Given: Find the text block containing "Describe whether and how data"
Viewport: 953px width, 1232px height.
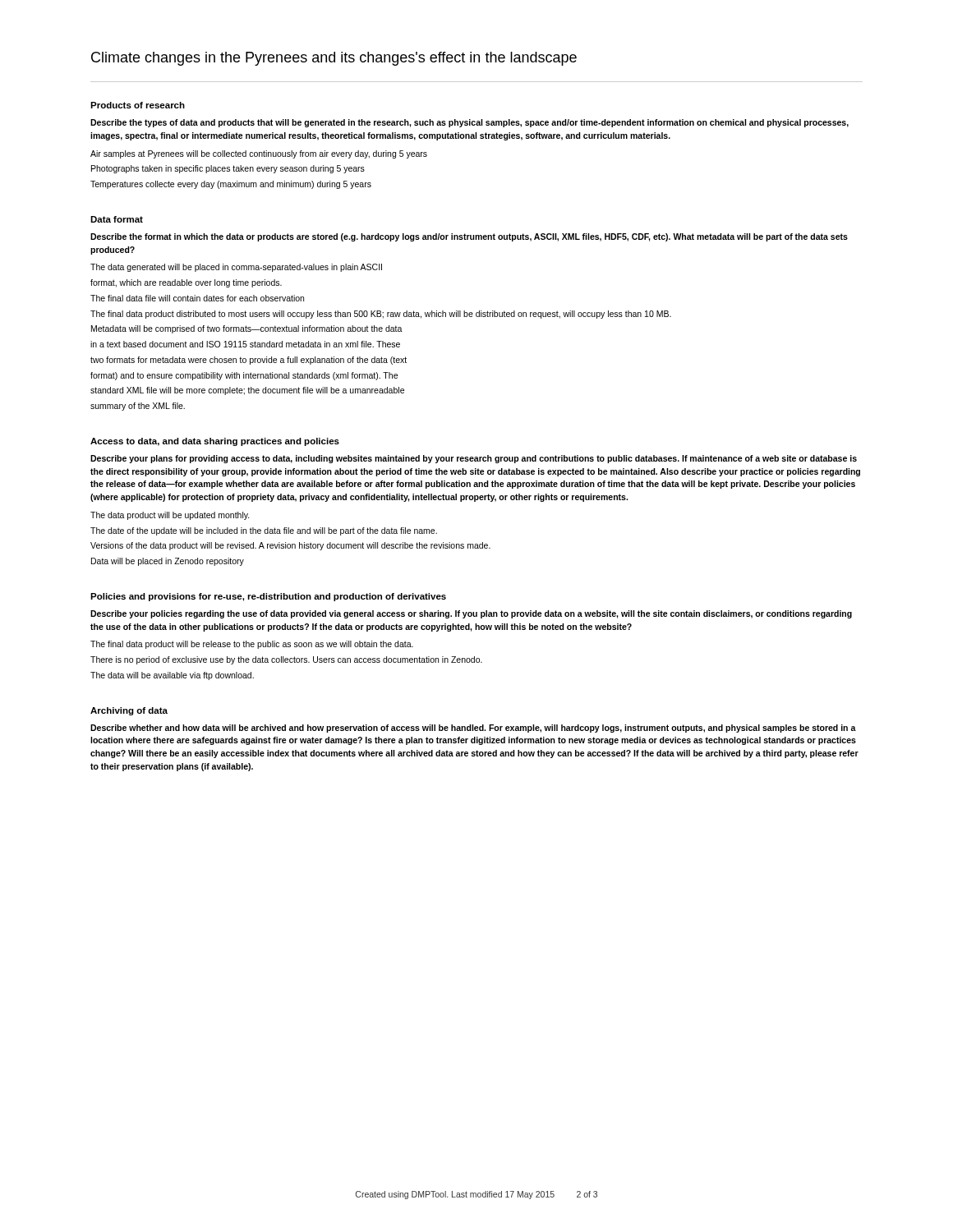Looking at the screenshot, I should [x=476, y=747].
